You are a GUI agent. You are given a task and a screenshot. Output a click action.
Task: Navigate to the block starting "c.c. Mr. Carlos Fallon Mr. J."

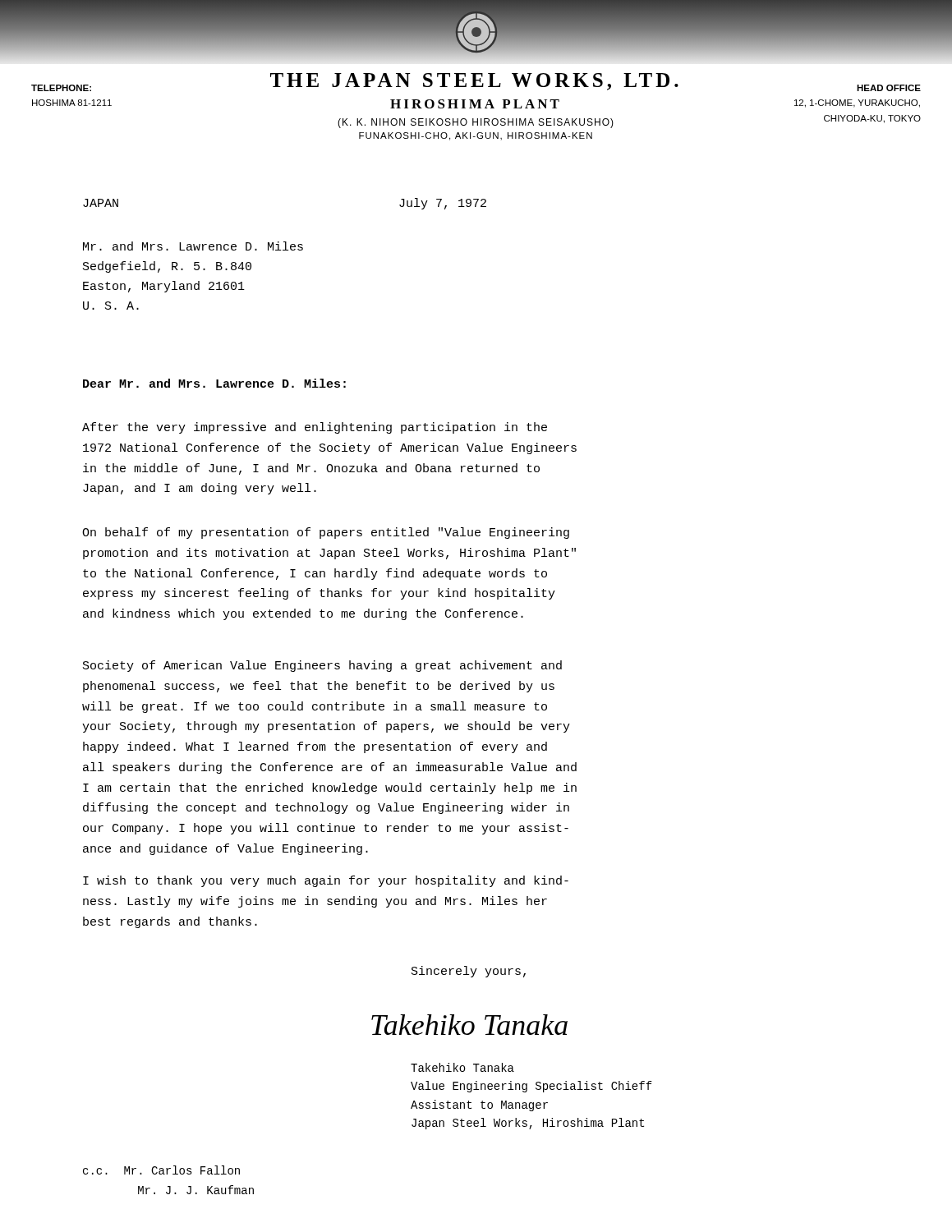point(168,1181)
